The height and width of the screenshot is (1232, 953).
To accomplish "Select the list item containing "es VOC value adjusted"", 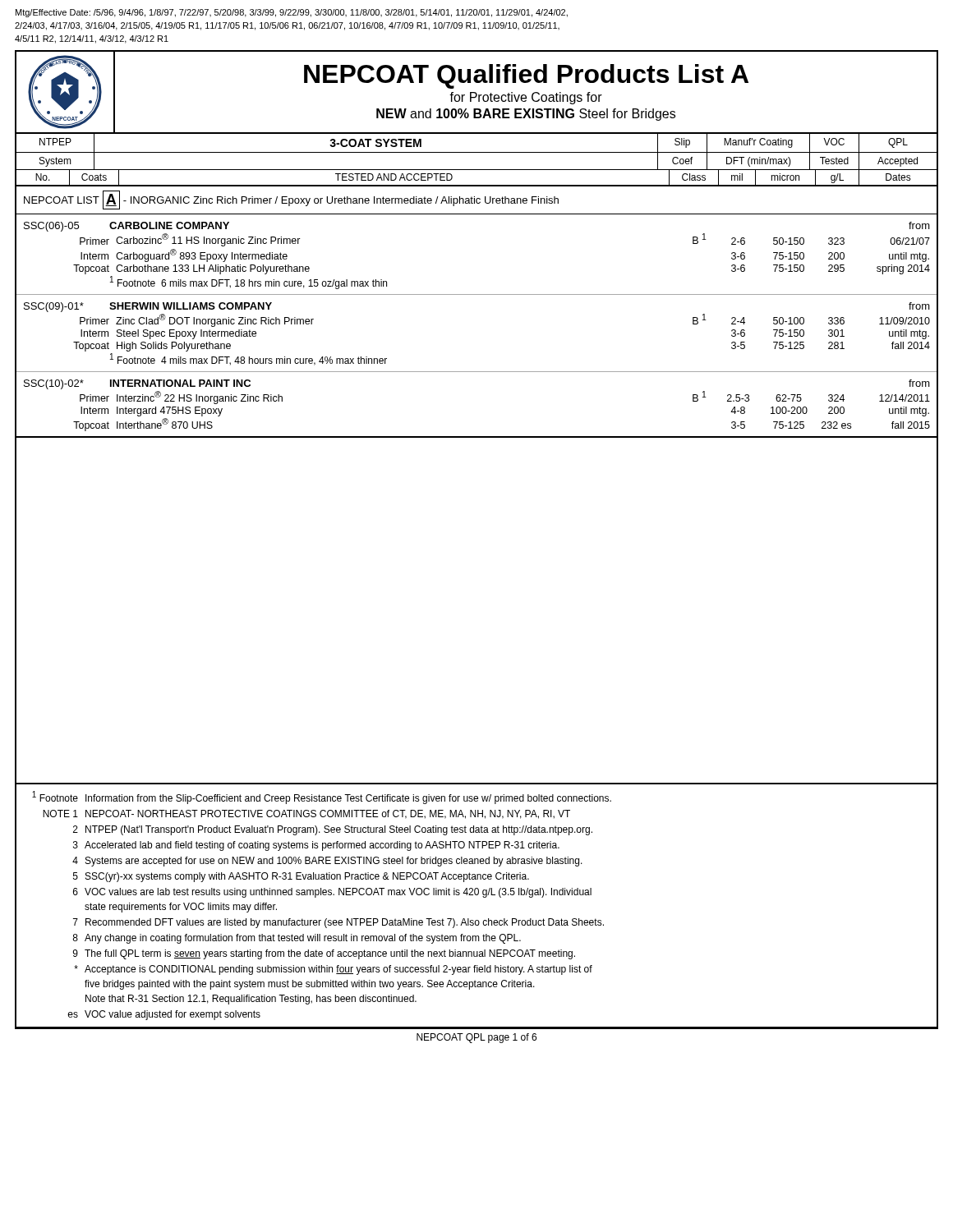I will tap(476, 1015).
